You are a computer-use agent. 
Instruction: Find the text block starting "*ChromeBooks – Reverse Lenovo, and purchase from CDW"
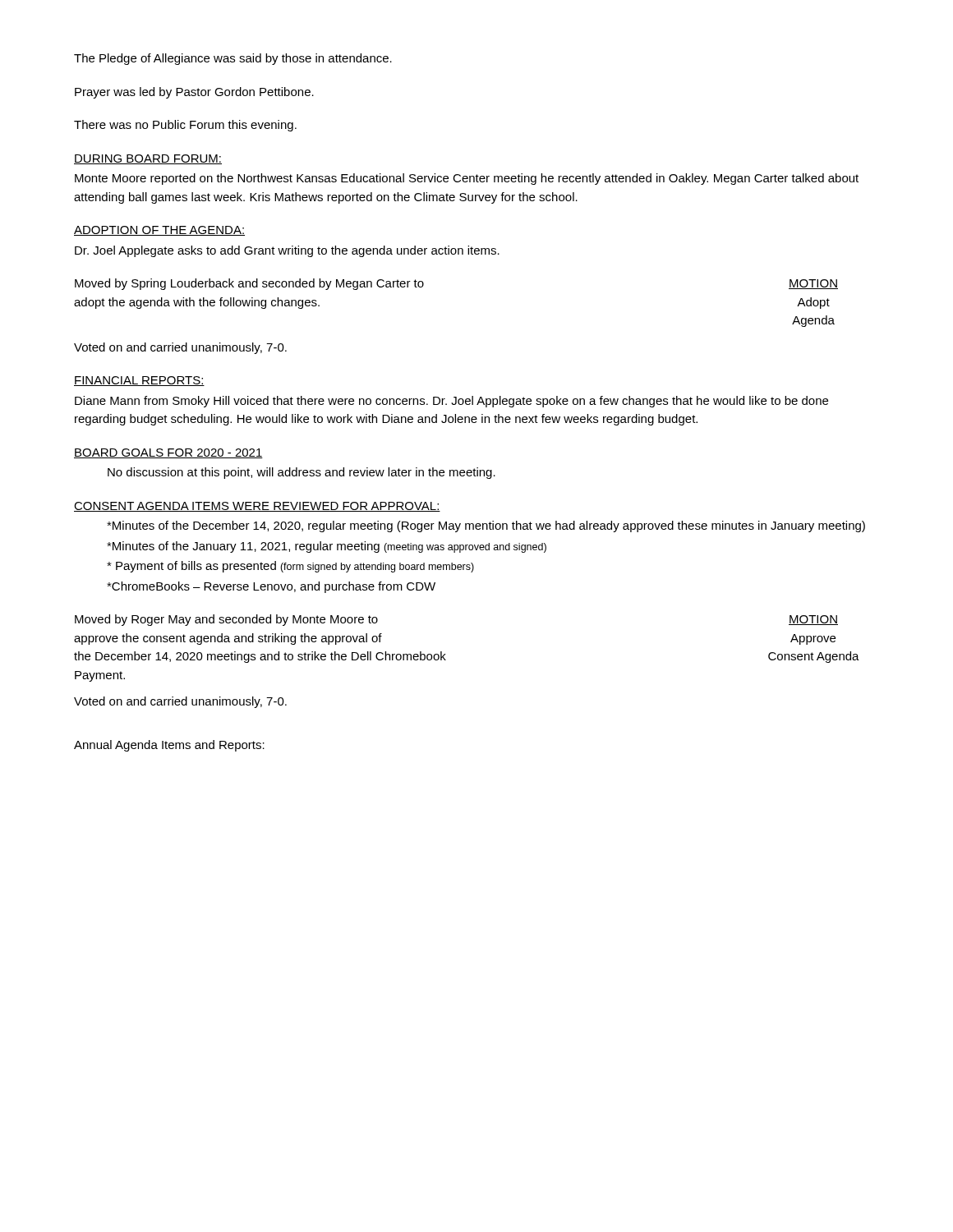(271, 586)
